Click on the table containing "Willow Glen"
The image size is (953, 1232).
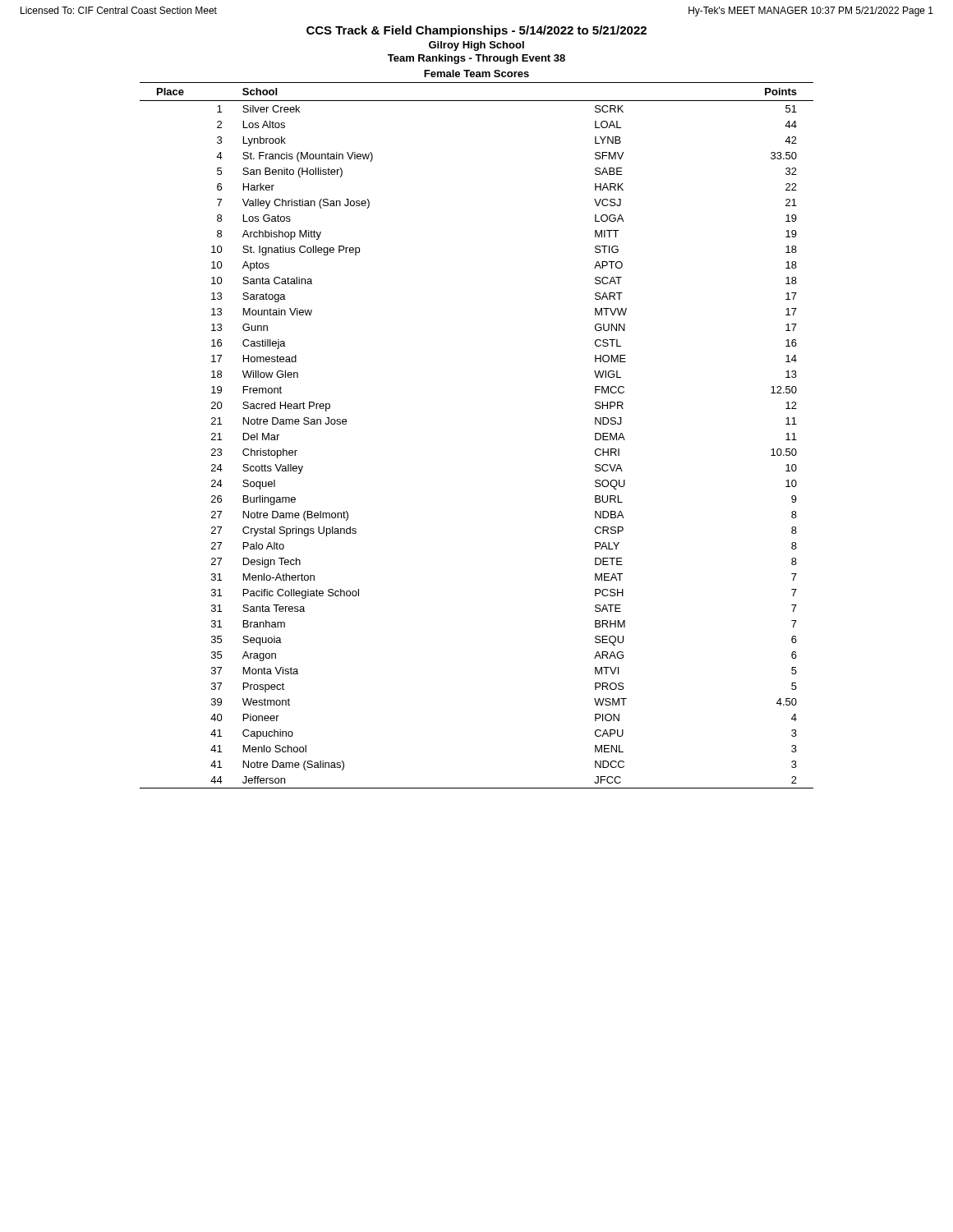point(476,435)
